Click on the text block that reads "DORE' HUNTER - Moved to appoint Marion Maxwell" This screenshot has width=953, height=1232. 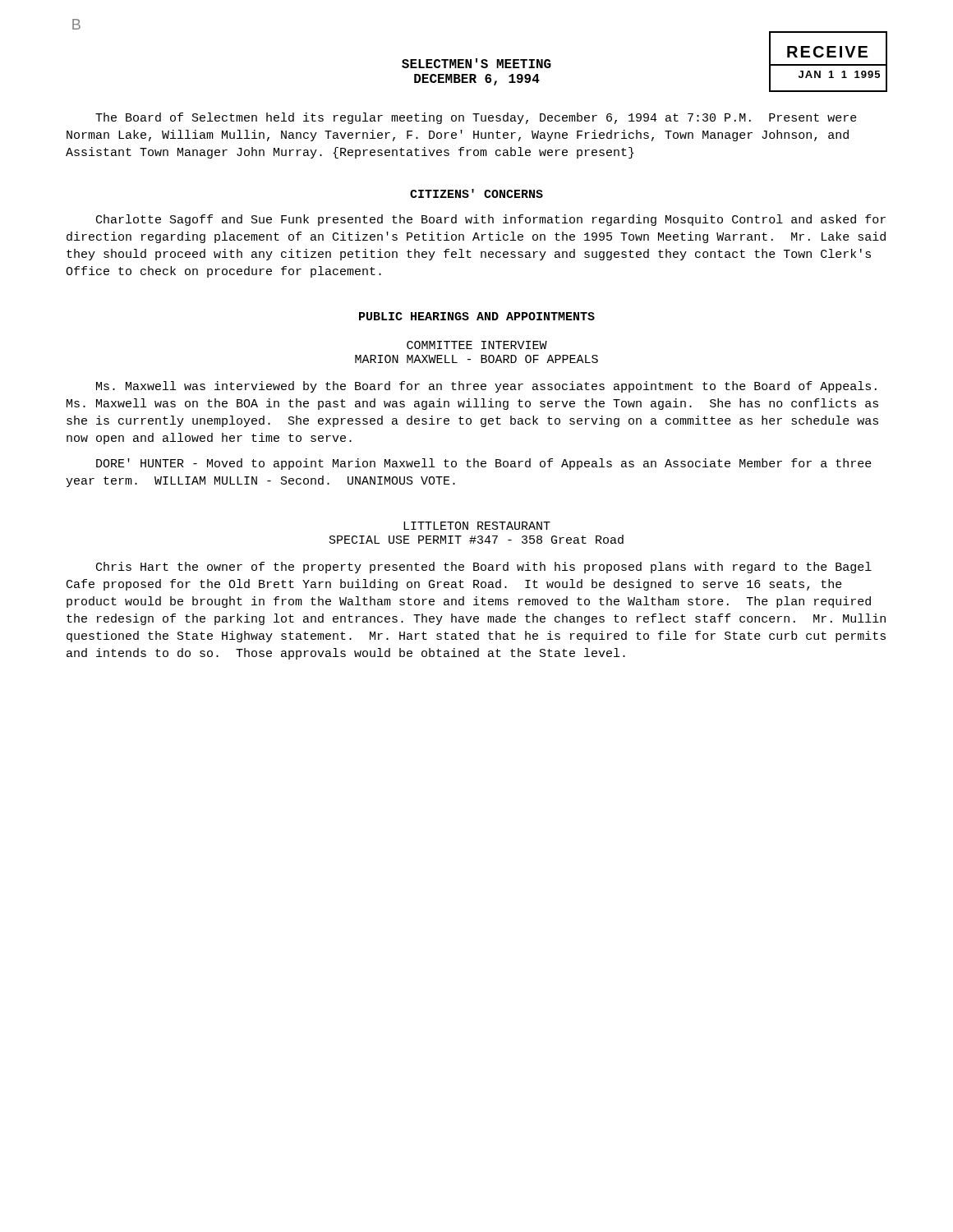469,473
